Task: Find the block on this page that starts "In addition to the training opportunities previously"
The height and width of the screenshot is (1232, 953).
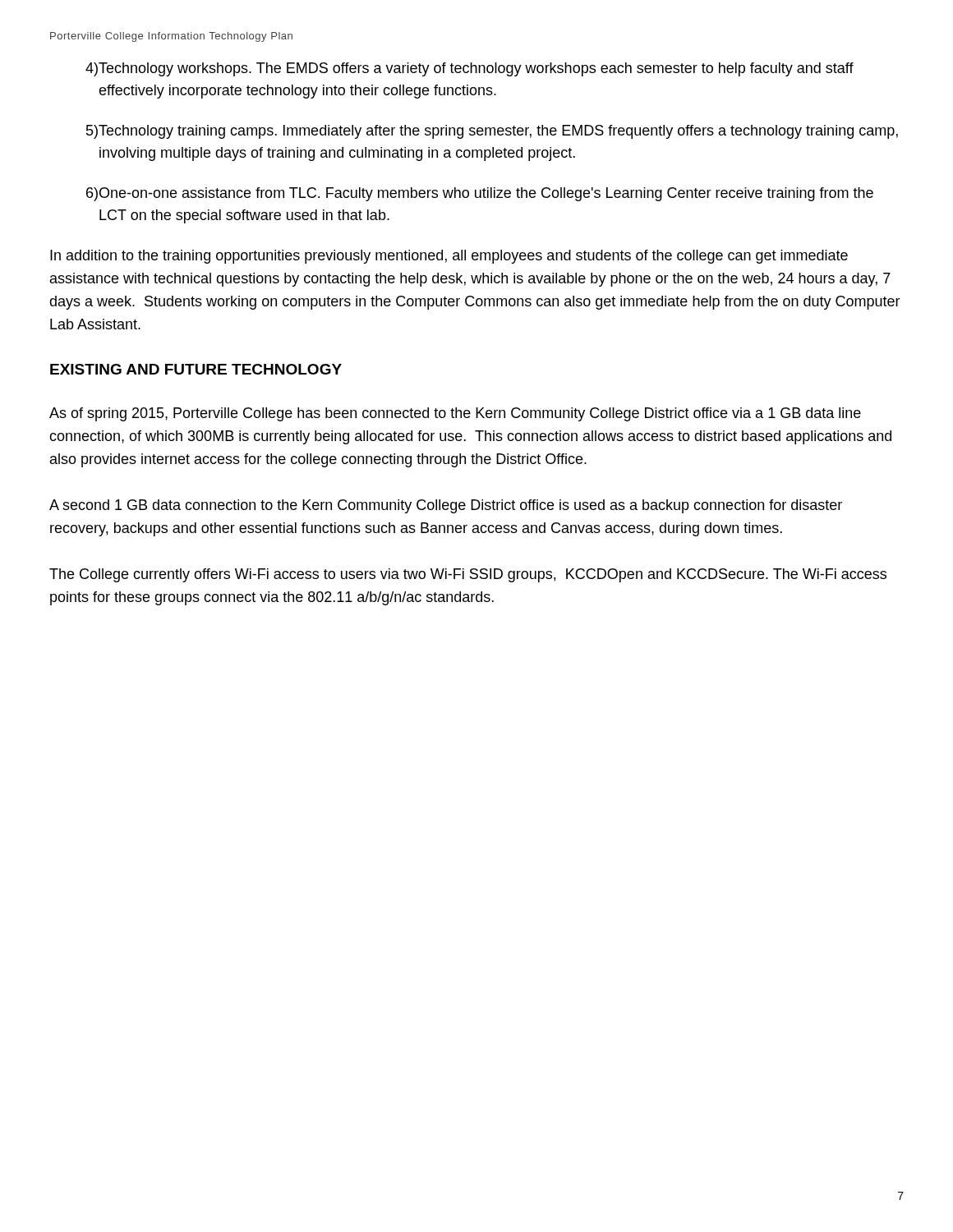Action: [475, 290]
